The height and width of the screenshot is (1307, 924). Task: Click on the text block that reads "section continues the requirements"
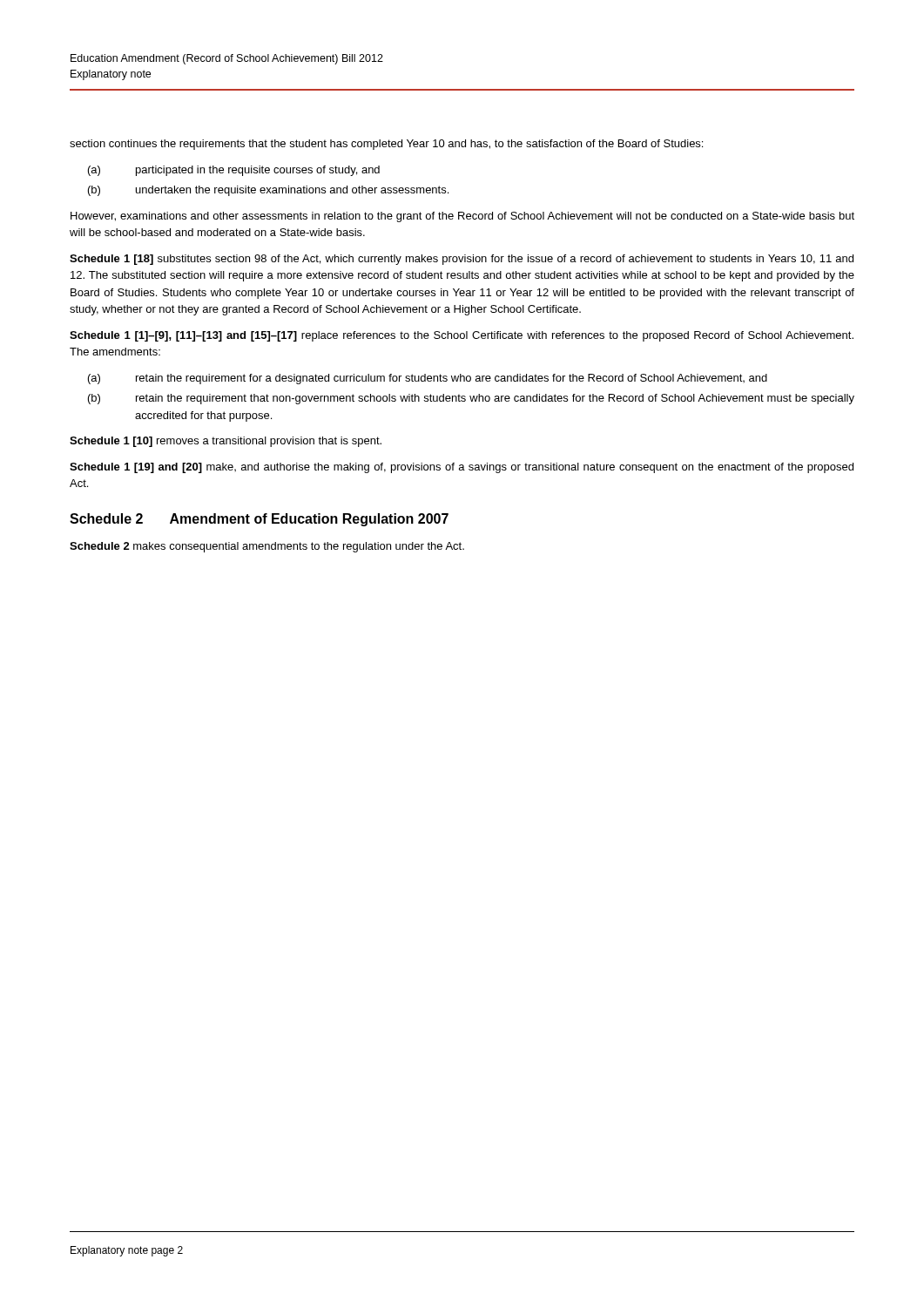point(387,143)
